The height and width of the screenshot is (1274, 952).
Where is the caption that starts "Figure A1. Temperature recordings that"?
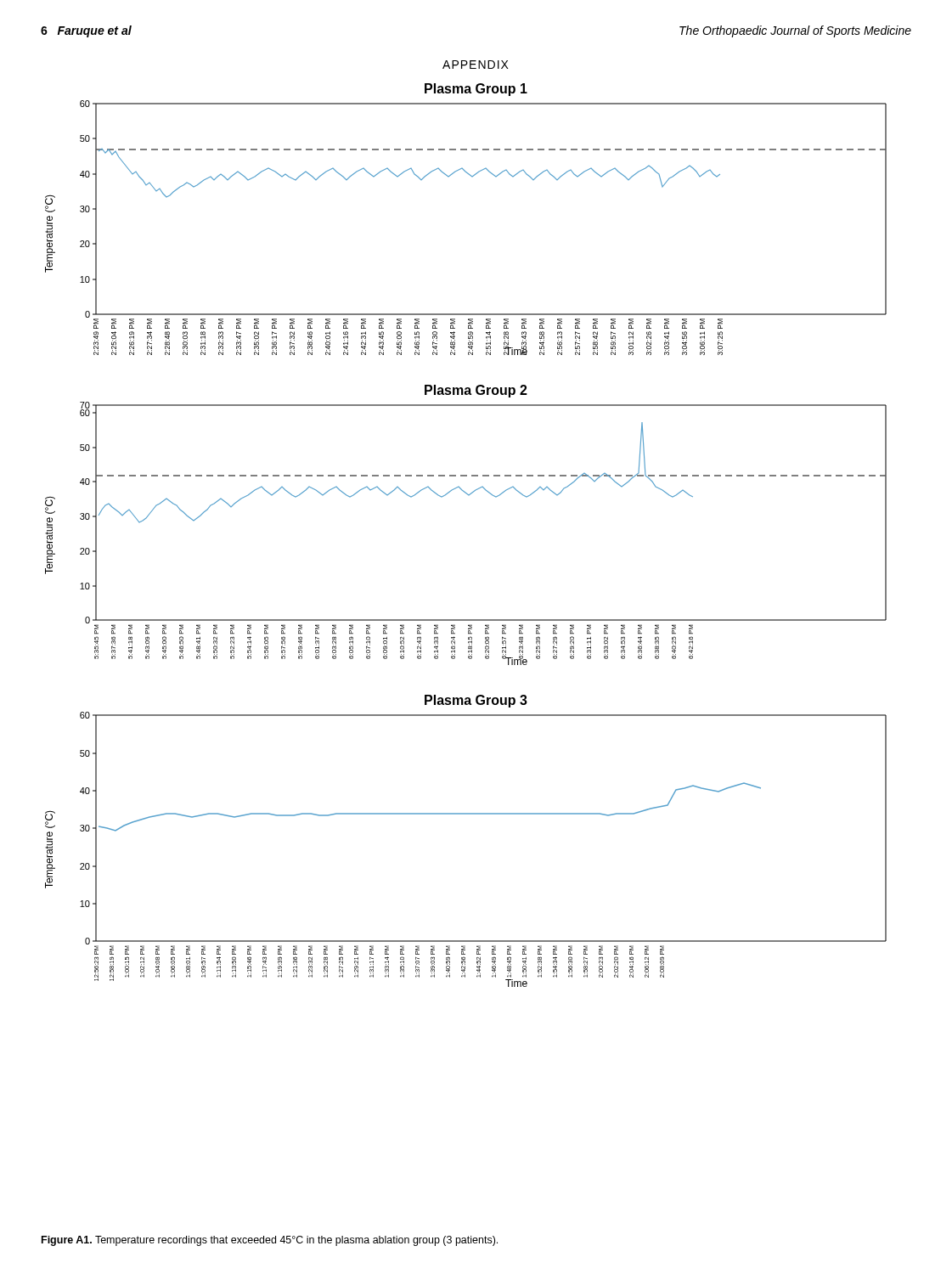click(270, 1240)
